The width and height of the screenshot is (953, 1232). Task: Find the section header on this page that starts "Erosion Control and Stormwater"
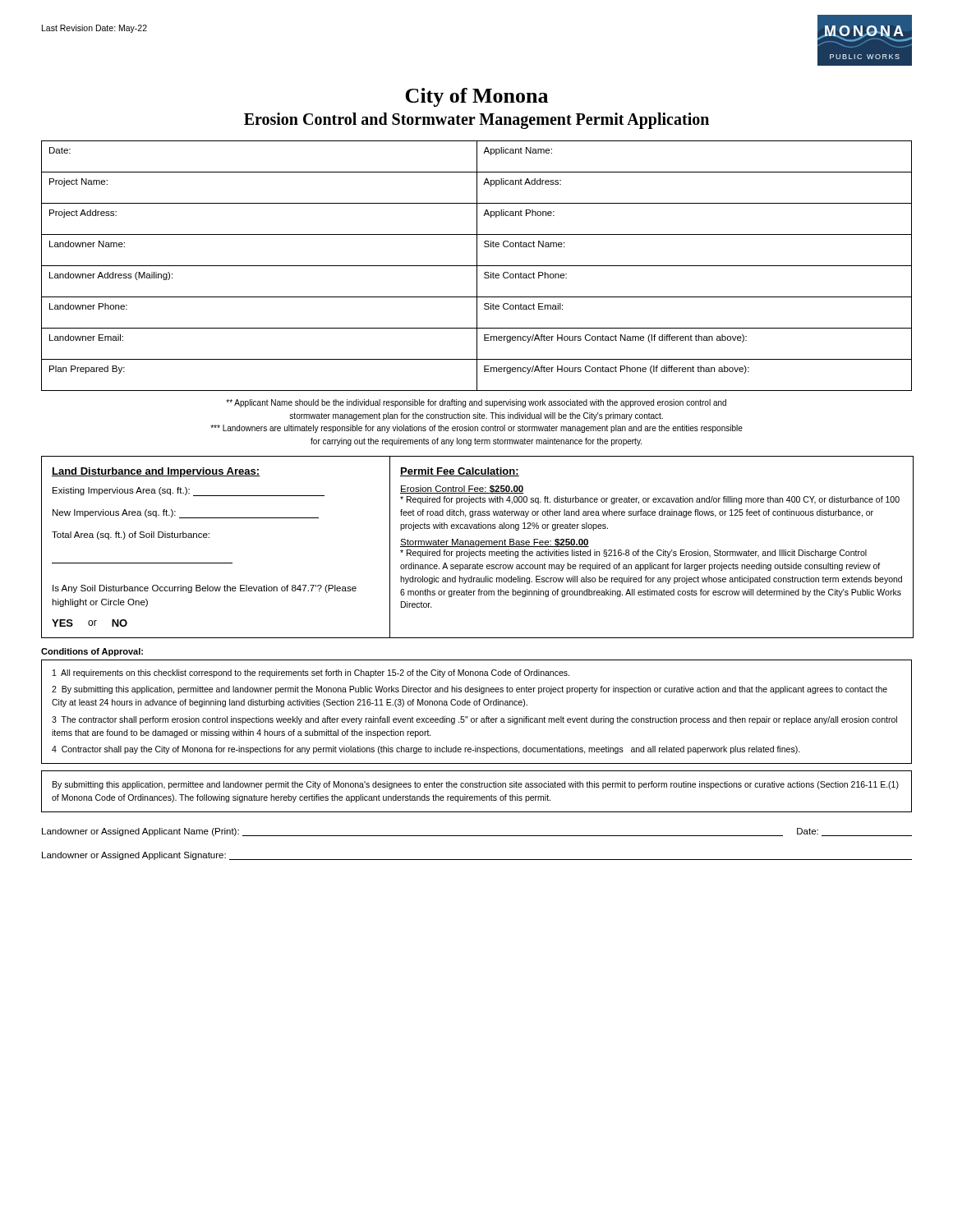click(476, 119)
